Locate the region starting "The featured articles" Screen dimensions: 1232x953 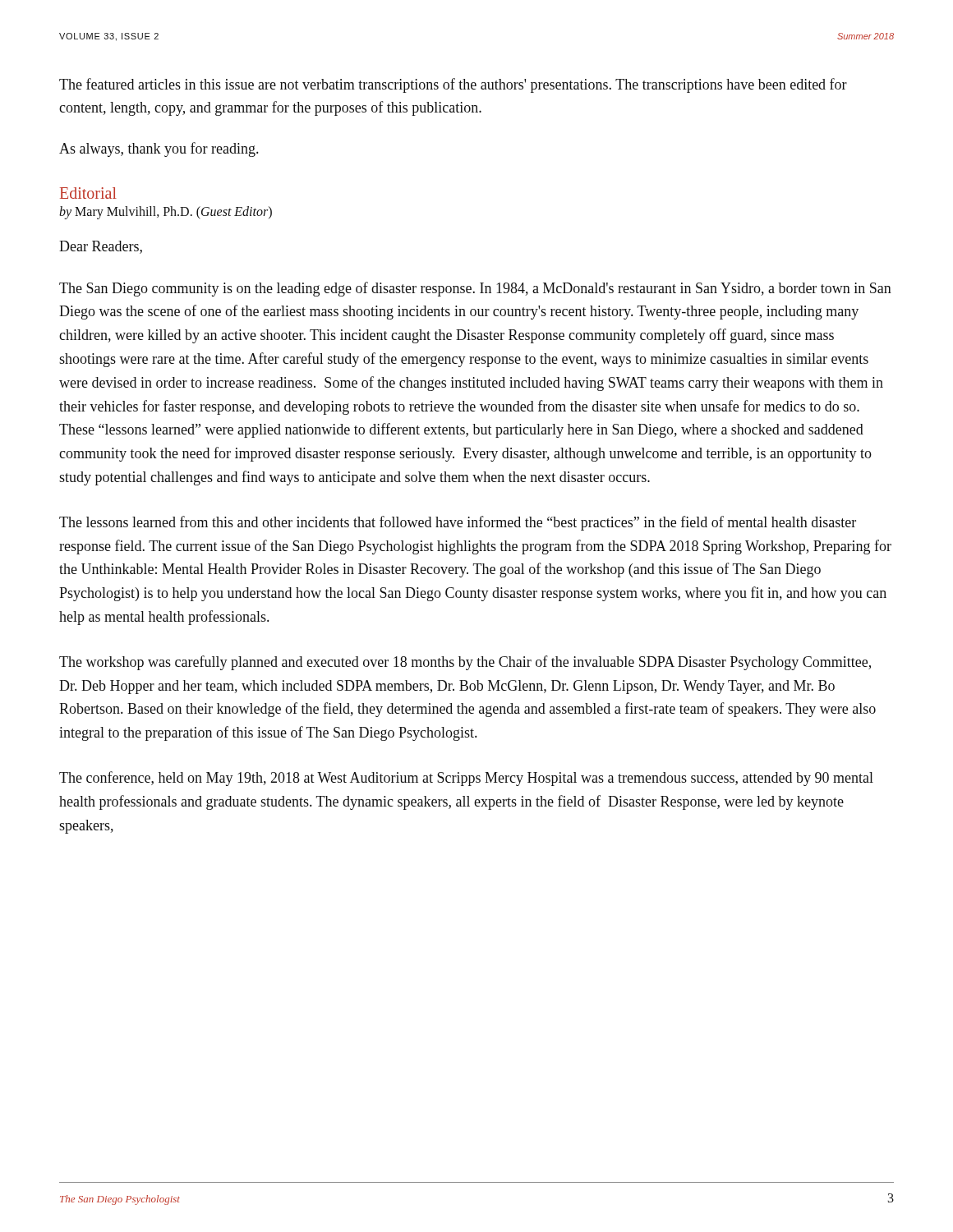click(453, 96)
